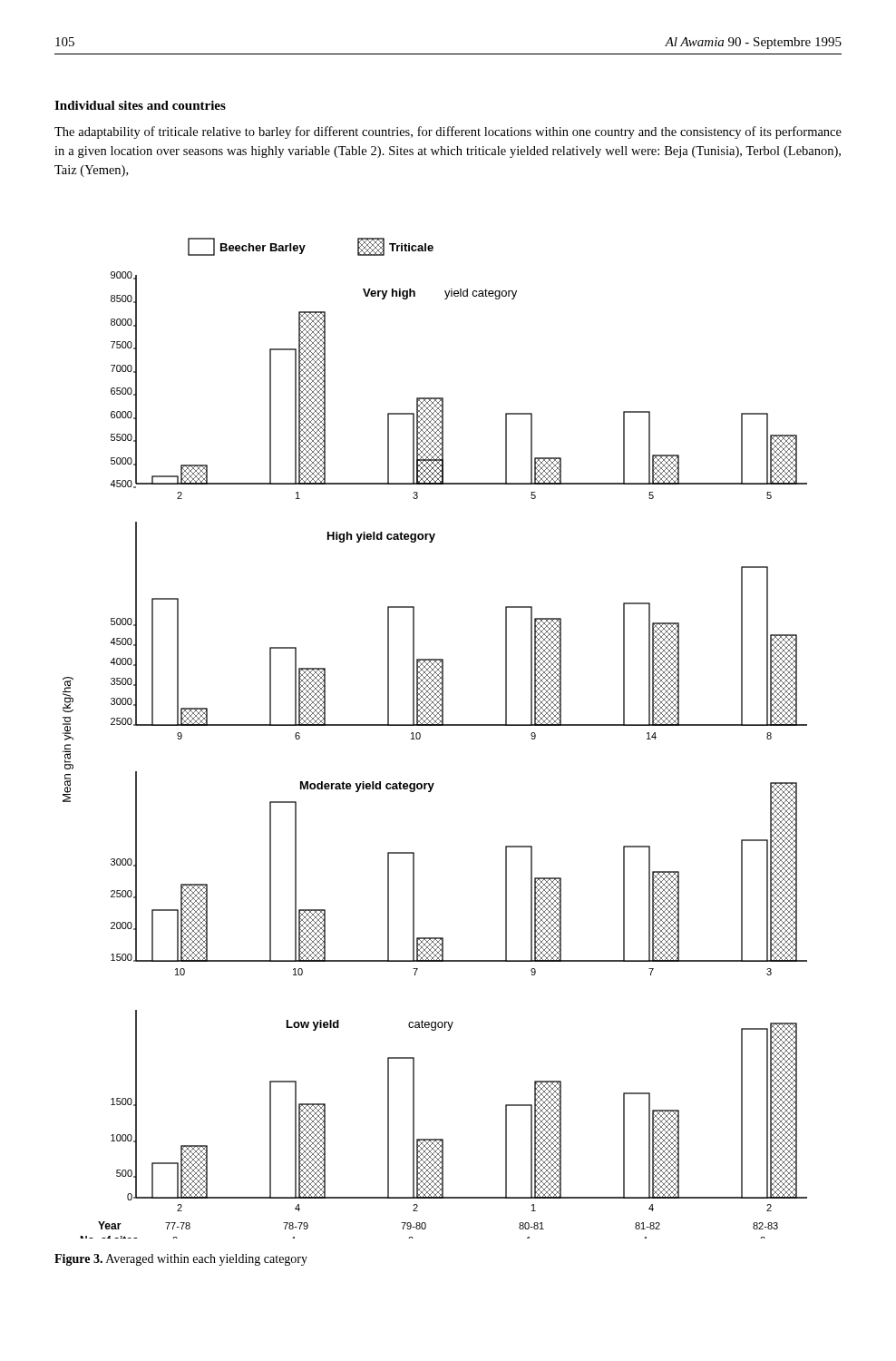Find the text block containing "The adaptability of triticale"
896x1361 pixels.
point(448,151)
